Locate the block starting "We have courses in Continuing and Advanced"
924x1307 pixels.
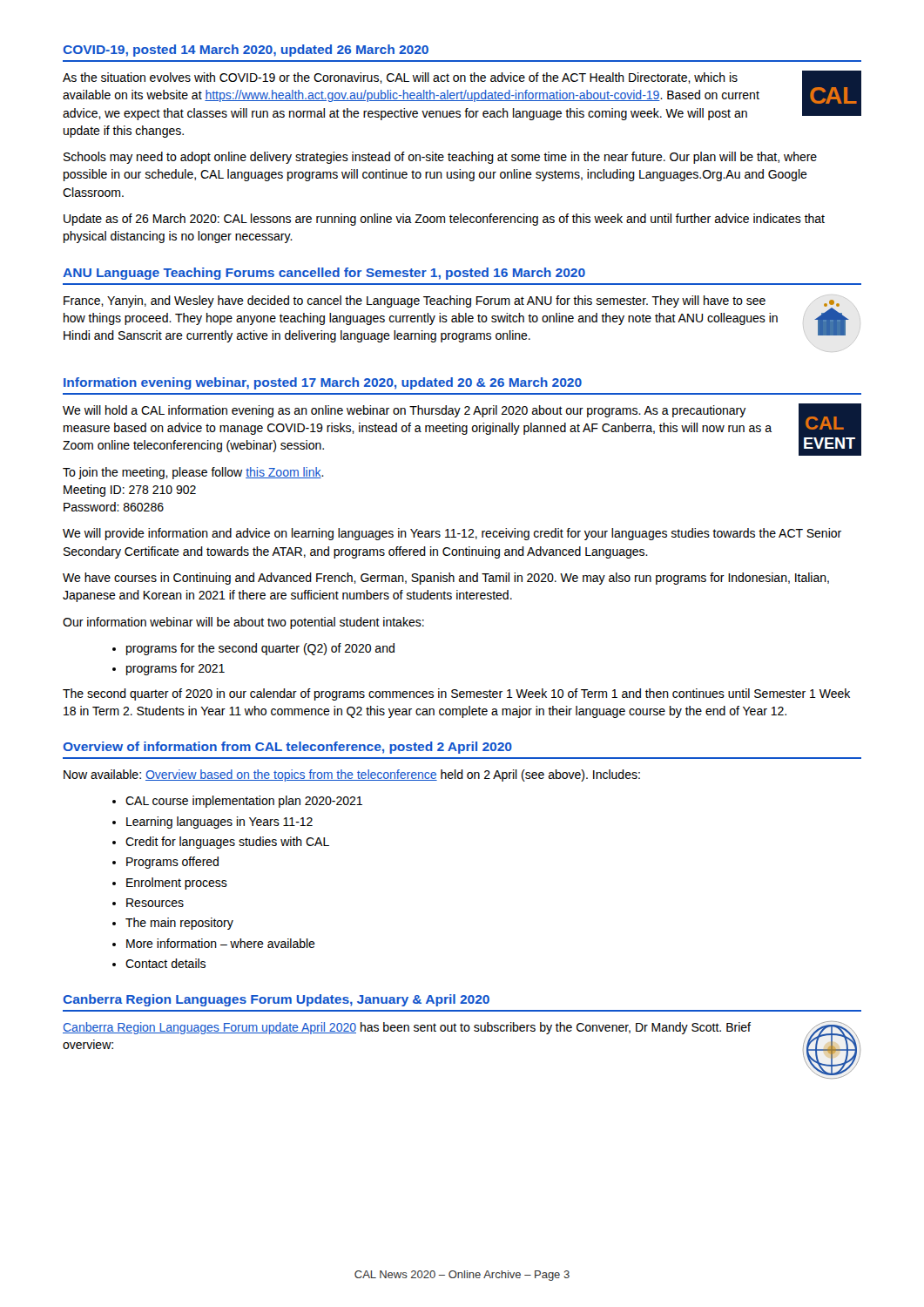446,587
